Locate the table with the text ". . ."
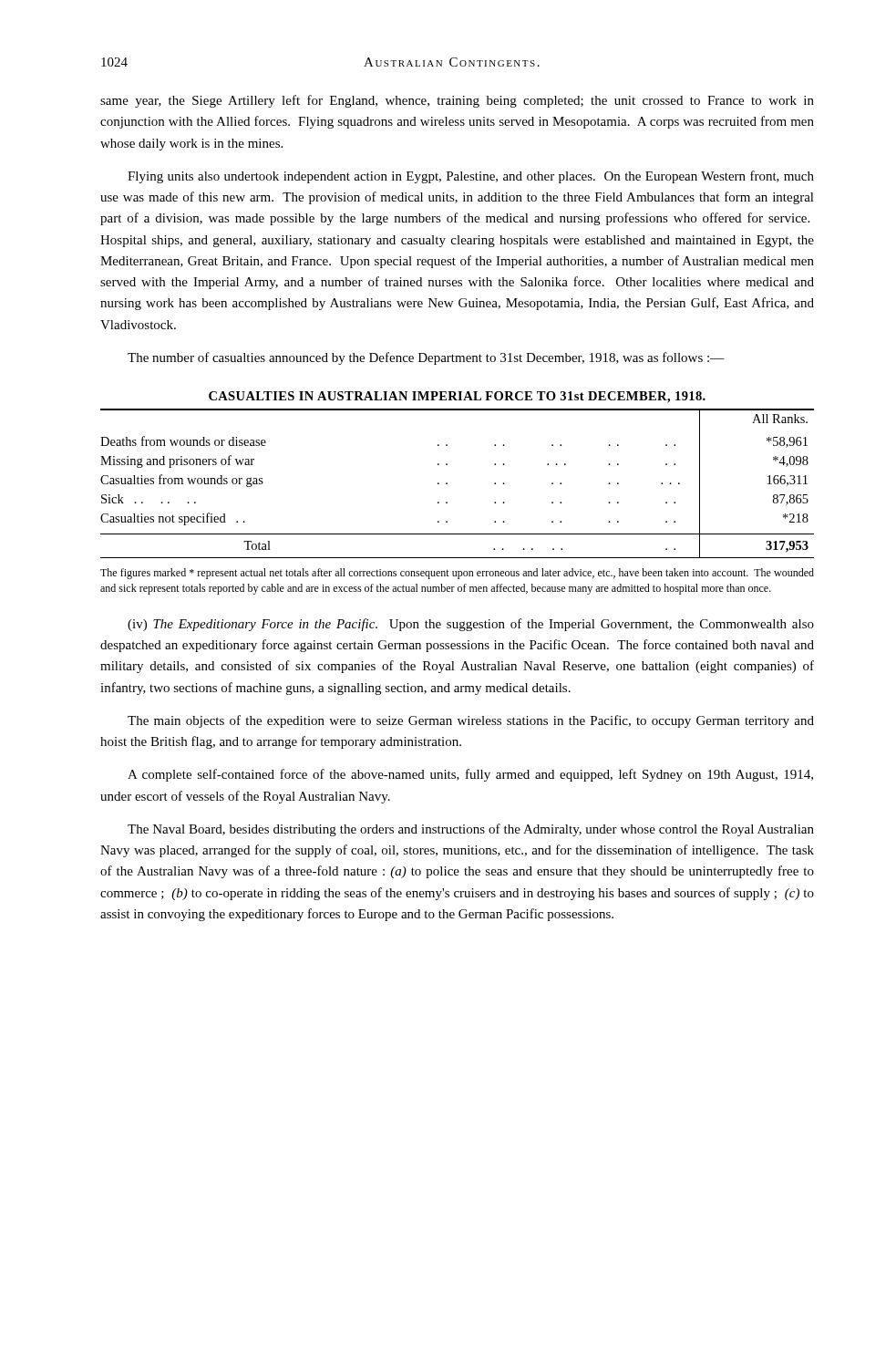Image resolution: width=896 pixels, height=1368 pixels. tap(457, 483)
